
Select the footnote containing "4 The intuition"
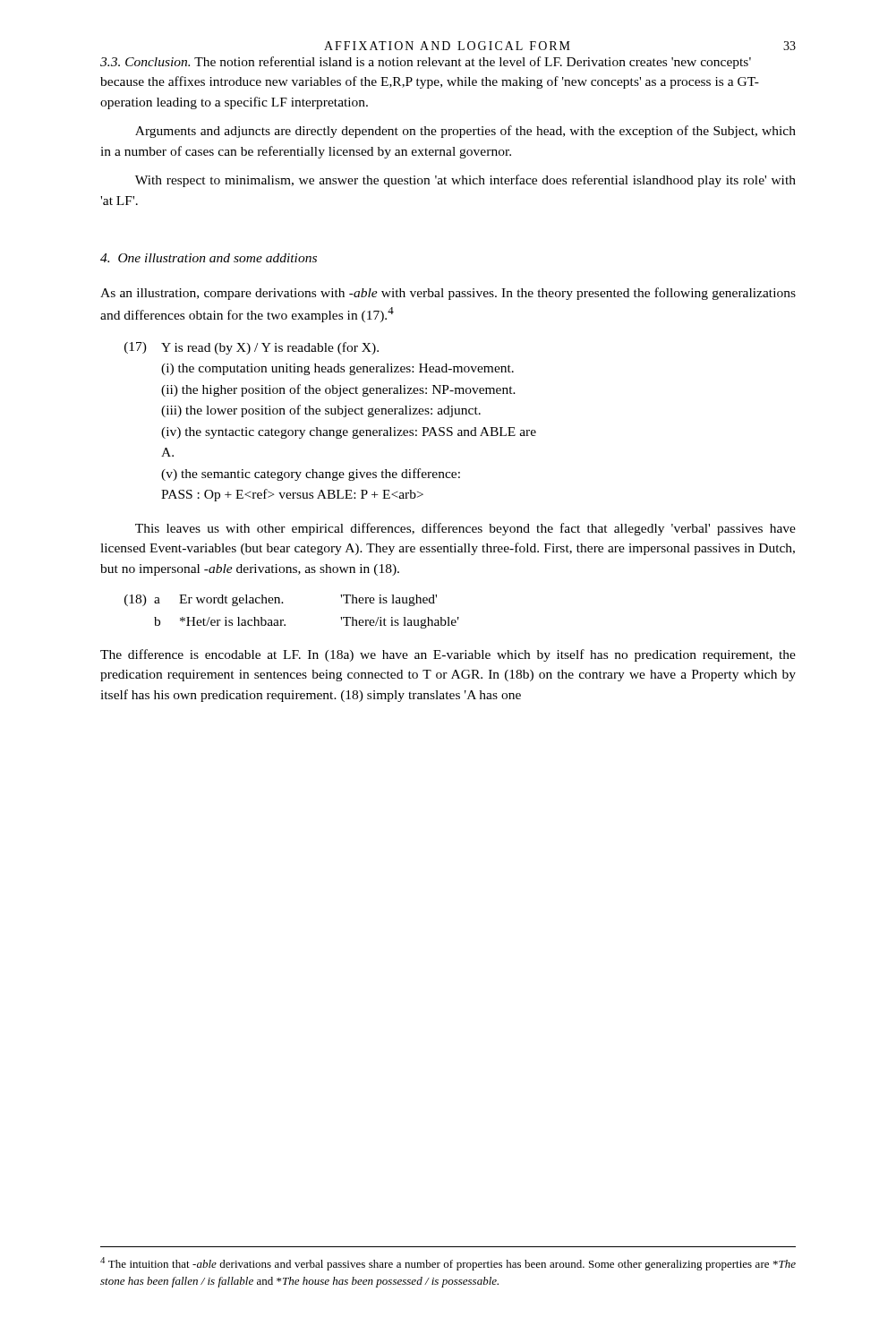[448, 1271]
